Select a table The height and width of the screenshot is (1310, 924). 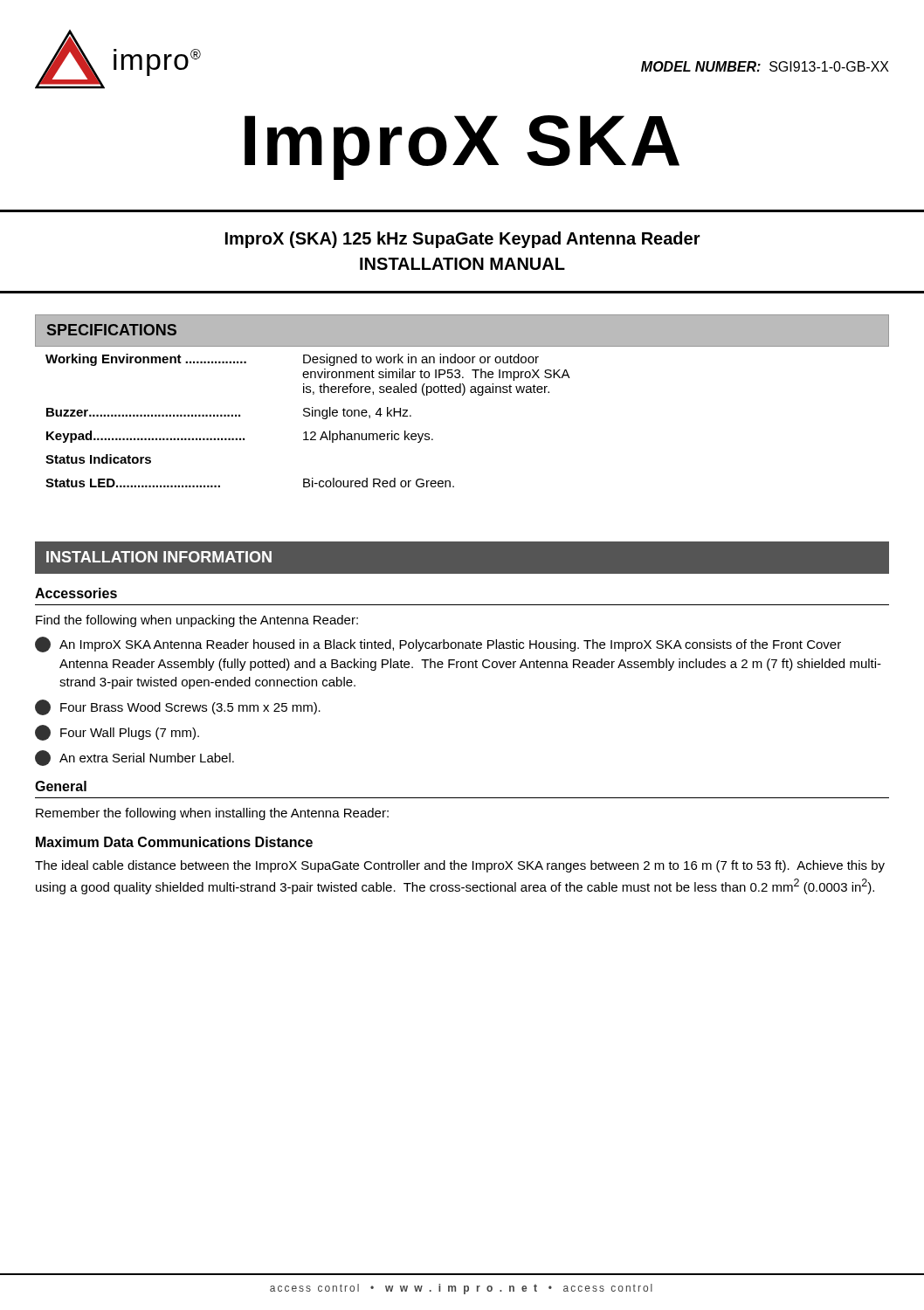[x=462, y=421]
